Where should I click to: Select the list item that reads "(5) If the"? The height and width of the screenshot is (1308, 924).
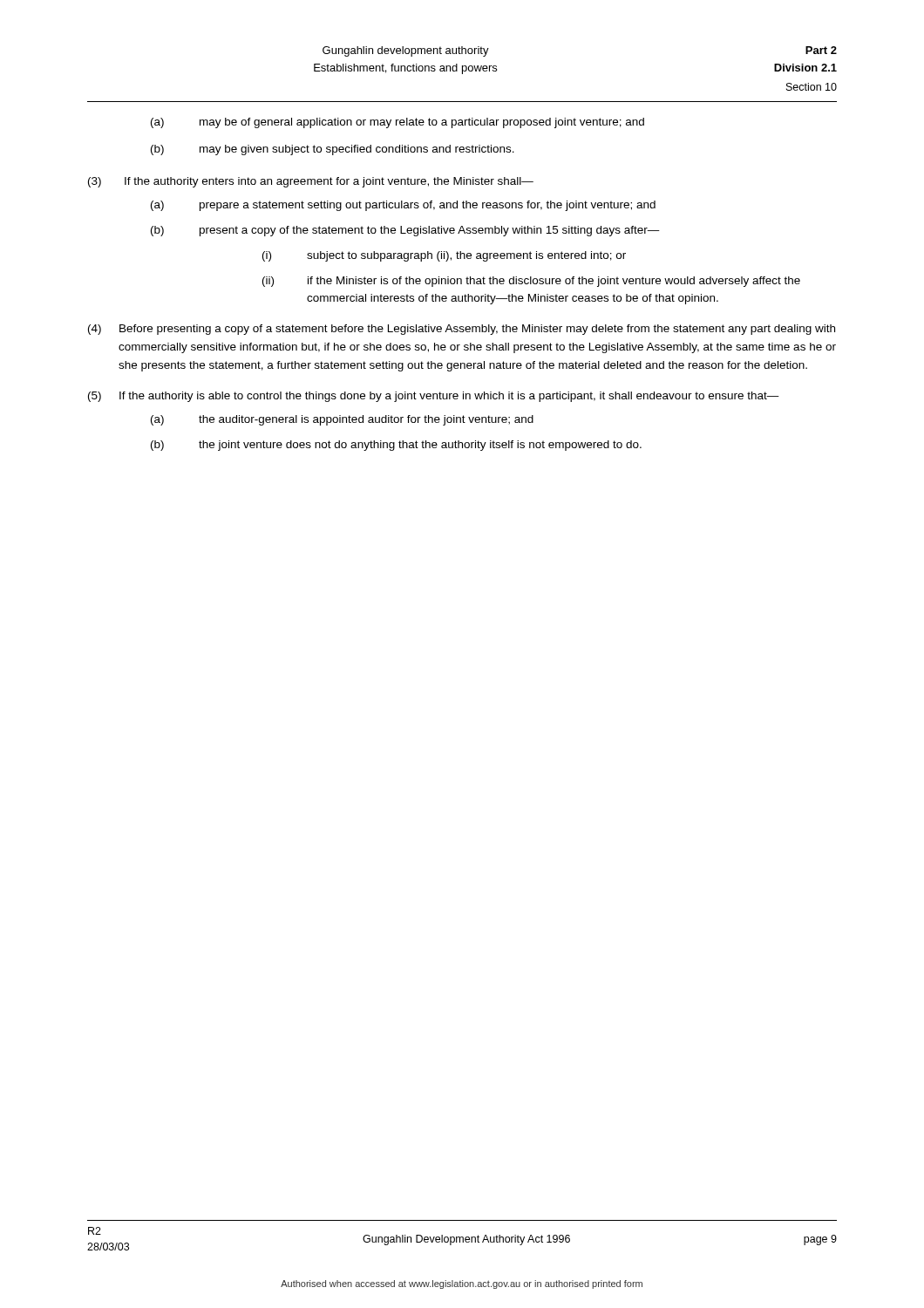tap(462, 421)
